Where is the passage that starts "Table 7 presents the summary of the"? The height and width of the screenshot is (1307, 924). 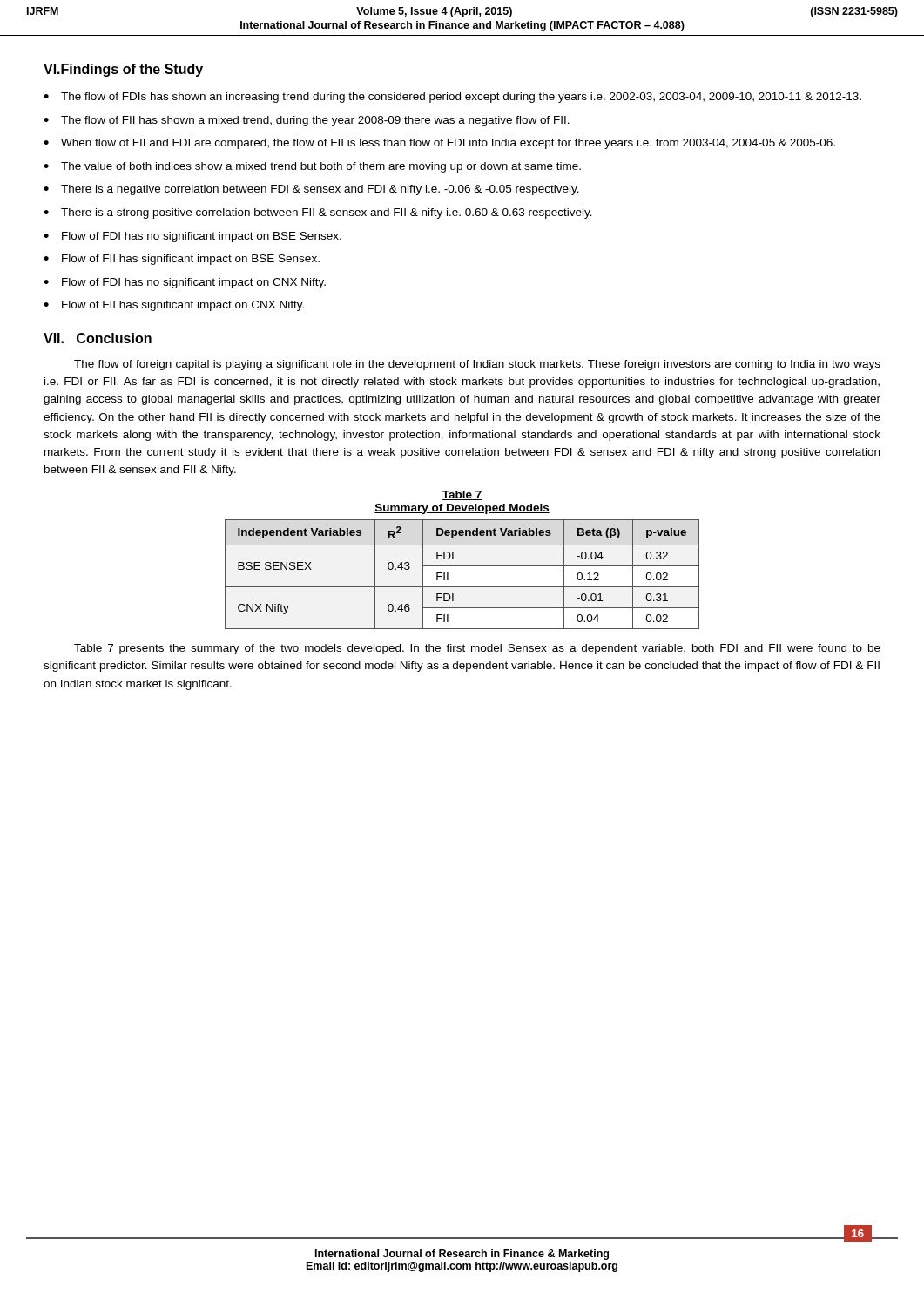(462, 666)
